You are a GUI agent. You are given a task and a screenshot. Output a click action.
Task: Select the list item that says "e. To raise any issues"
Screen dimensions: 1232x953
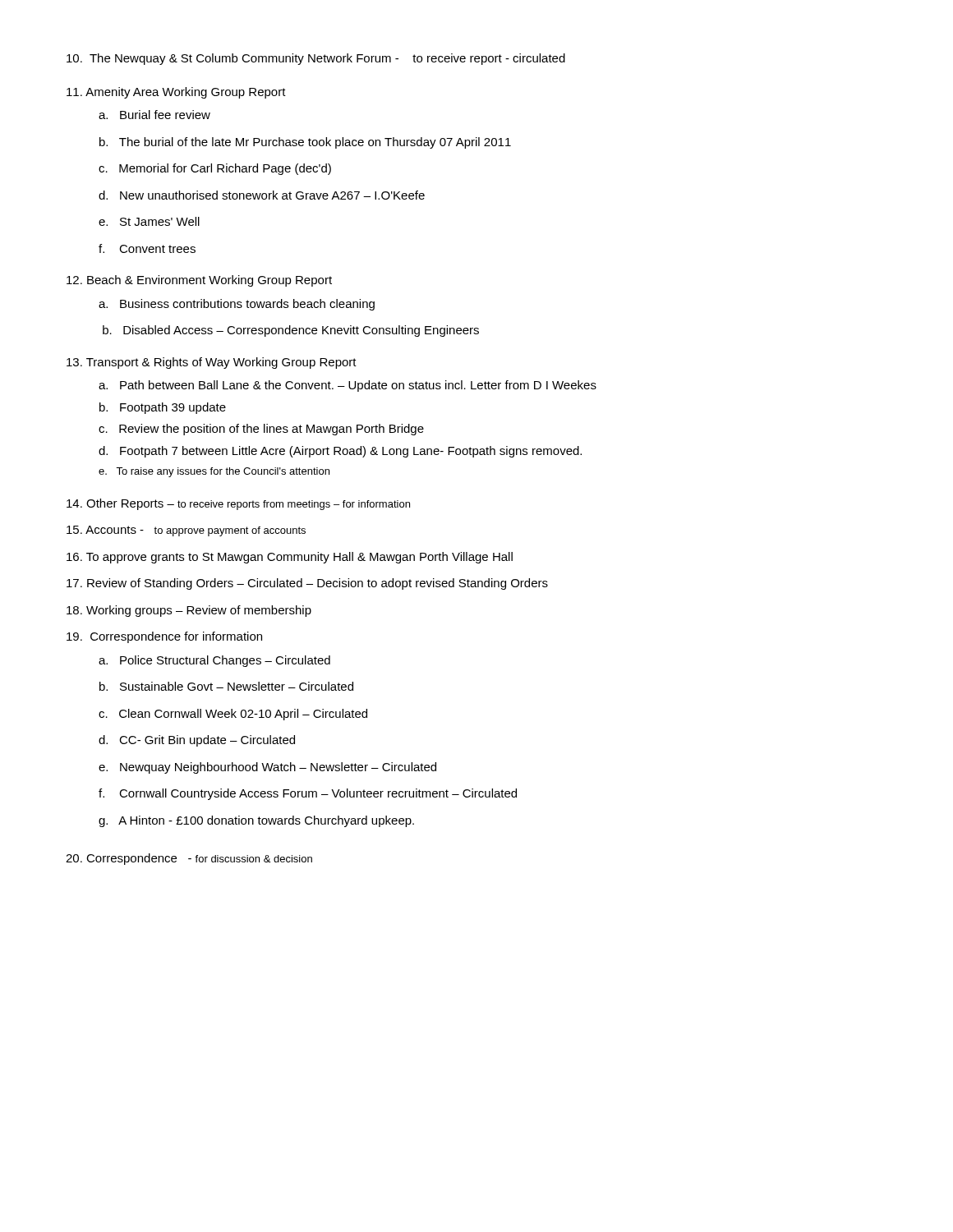214,471
